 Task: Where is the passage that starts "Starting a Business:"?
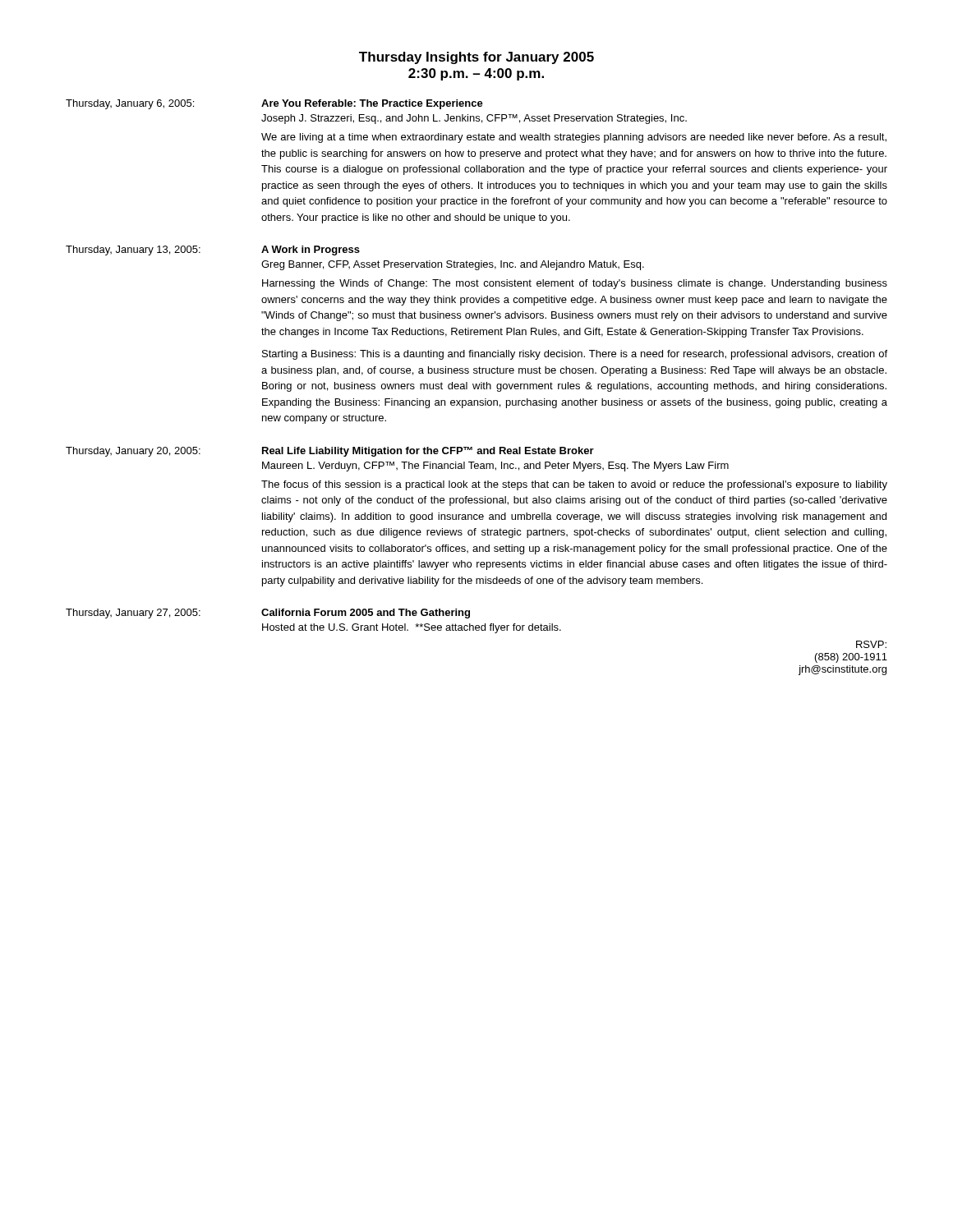click(x=574, y=386)
